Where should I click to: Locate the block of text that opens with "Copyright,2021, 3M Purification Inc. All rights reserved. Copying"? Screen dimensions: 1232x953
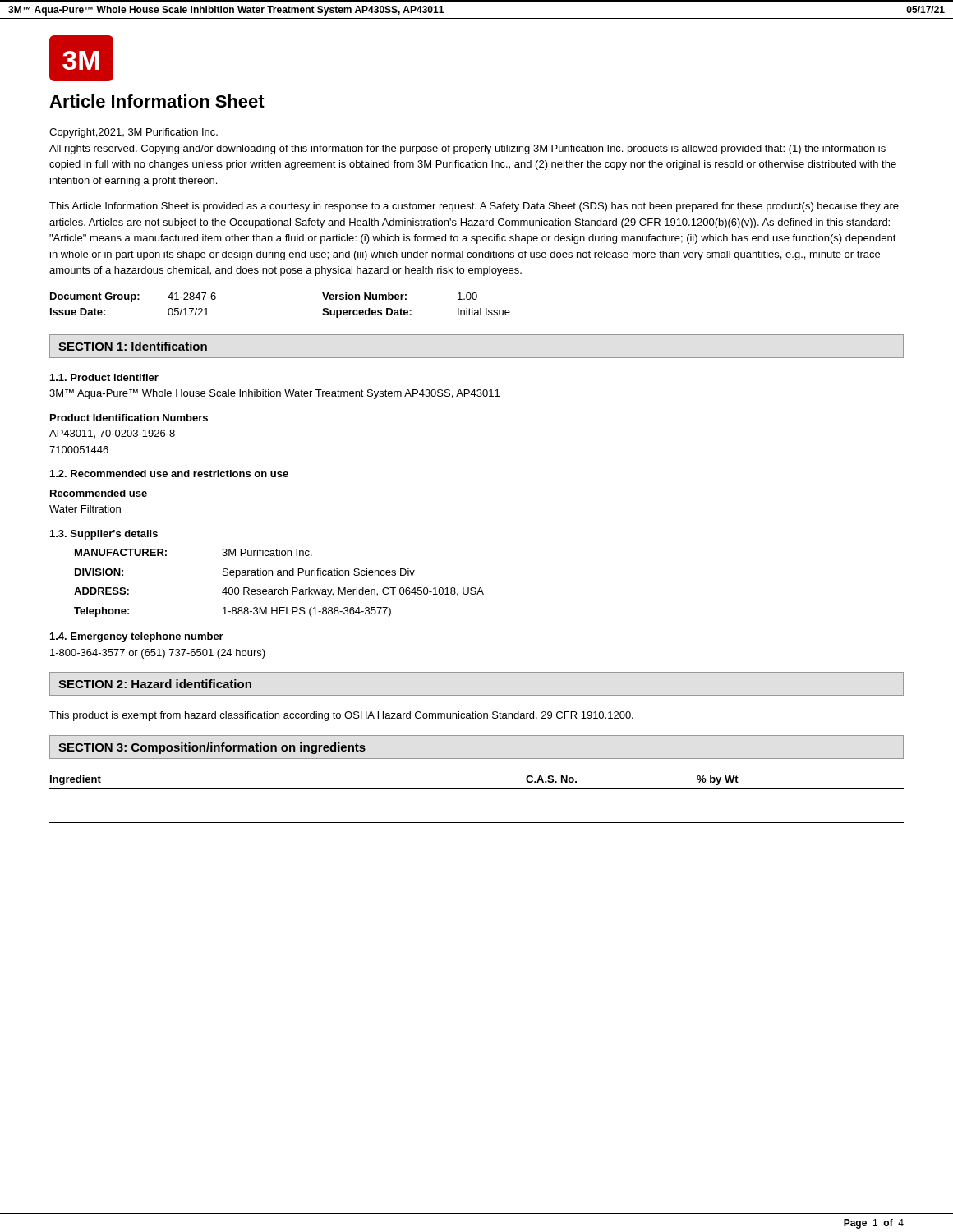[473, 156]
